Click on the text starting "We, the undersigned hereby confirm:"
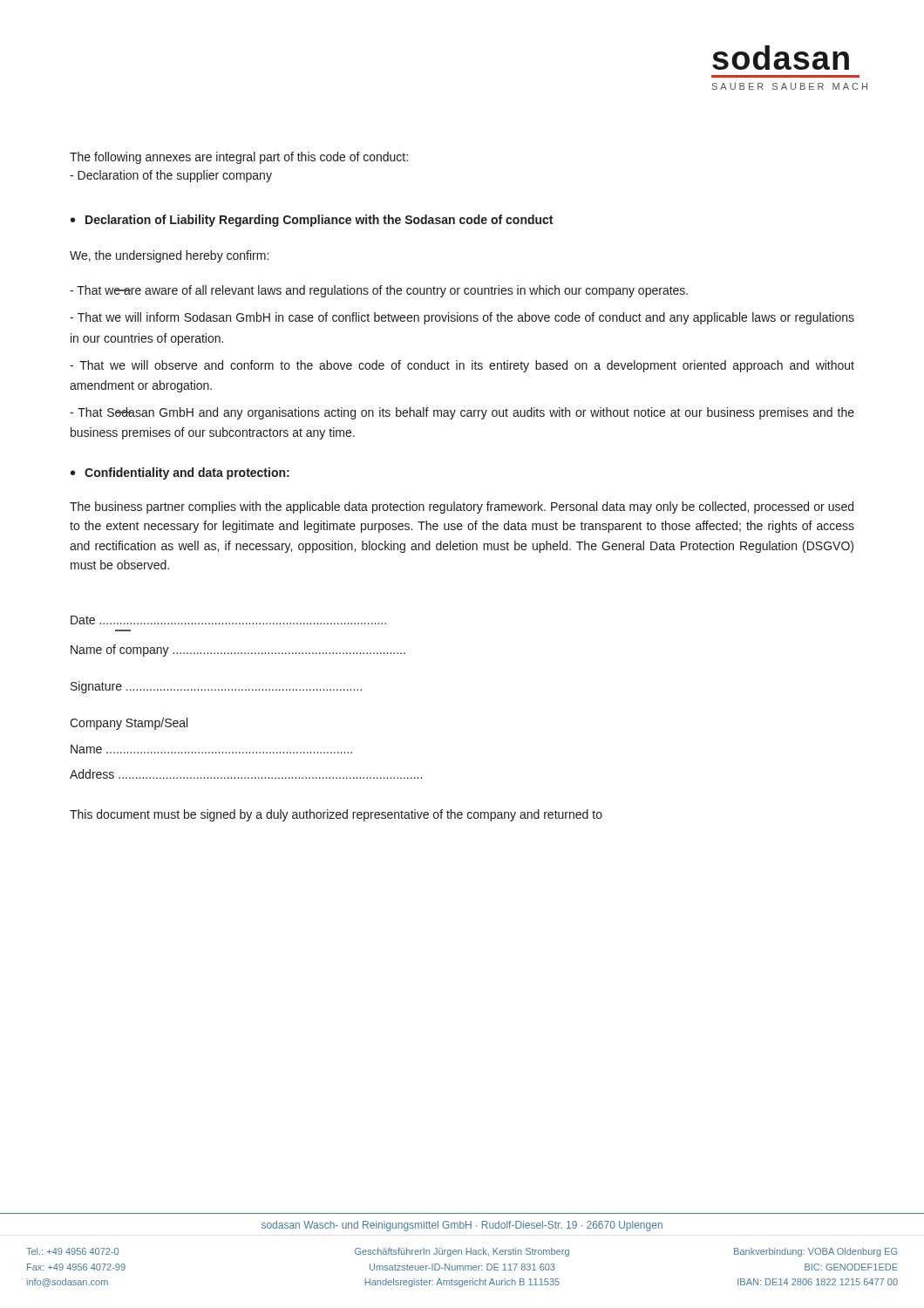Screen dimensions: 1308x924 170,256
